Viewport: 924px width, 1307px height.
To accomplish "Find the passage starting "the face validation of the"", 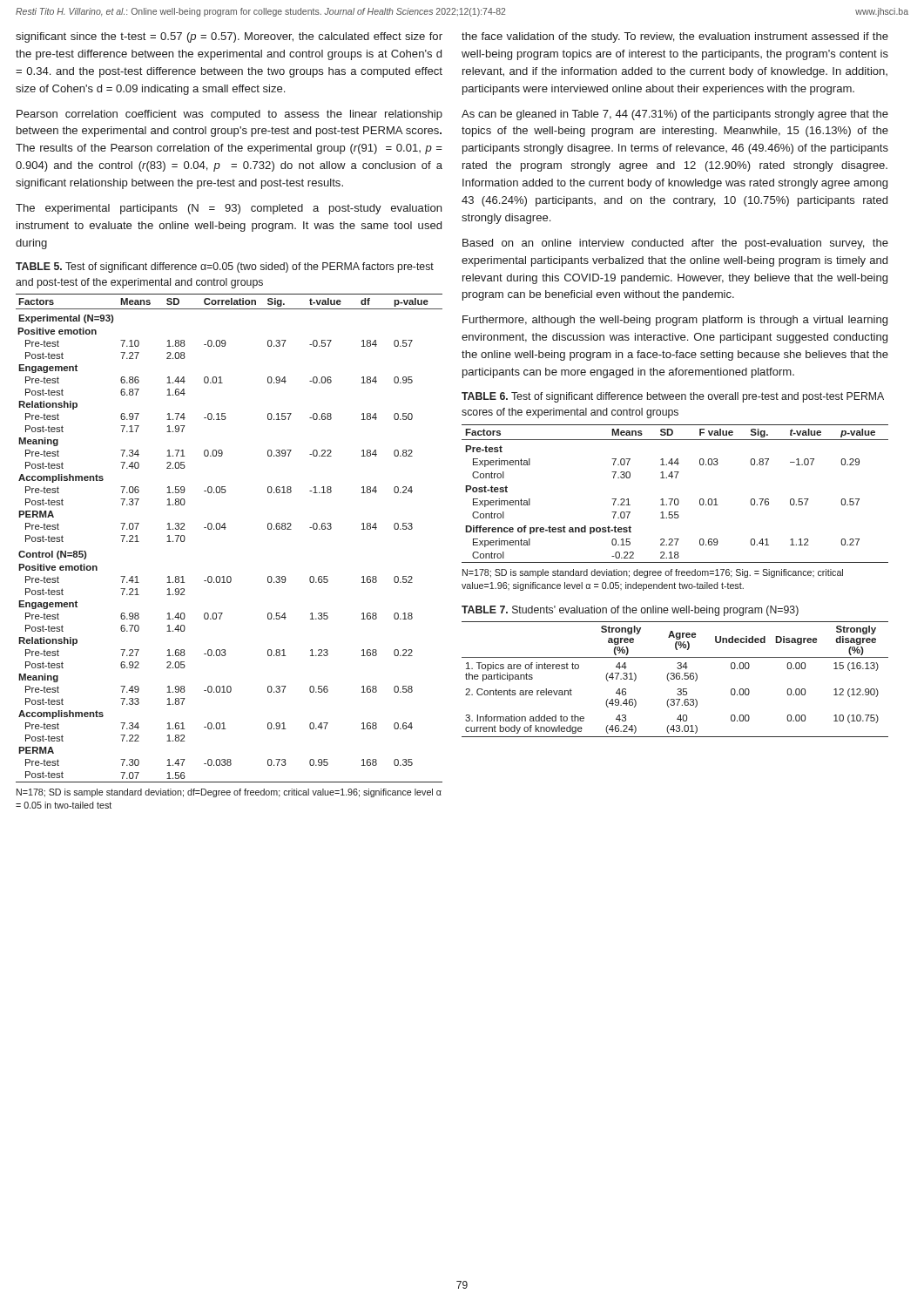I will click(675, 62).
